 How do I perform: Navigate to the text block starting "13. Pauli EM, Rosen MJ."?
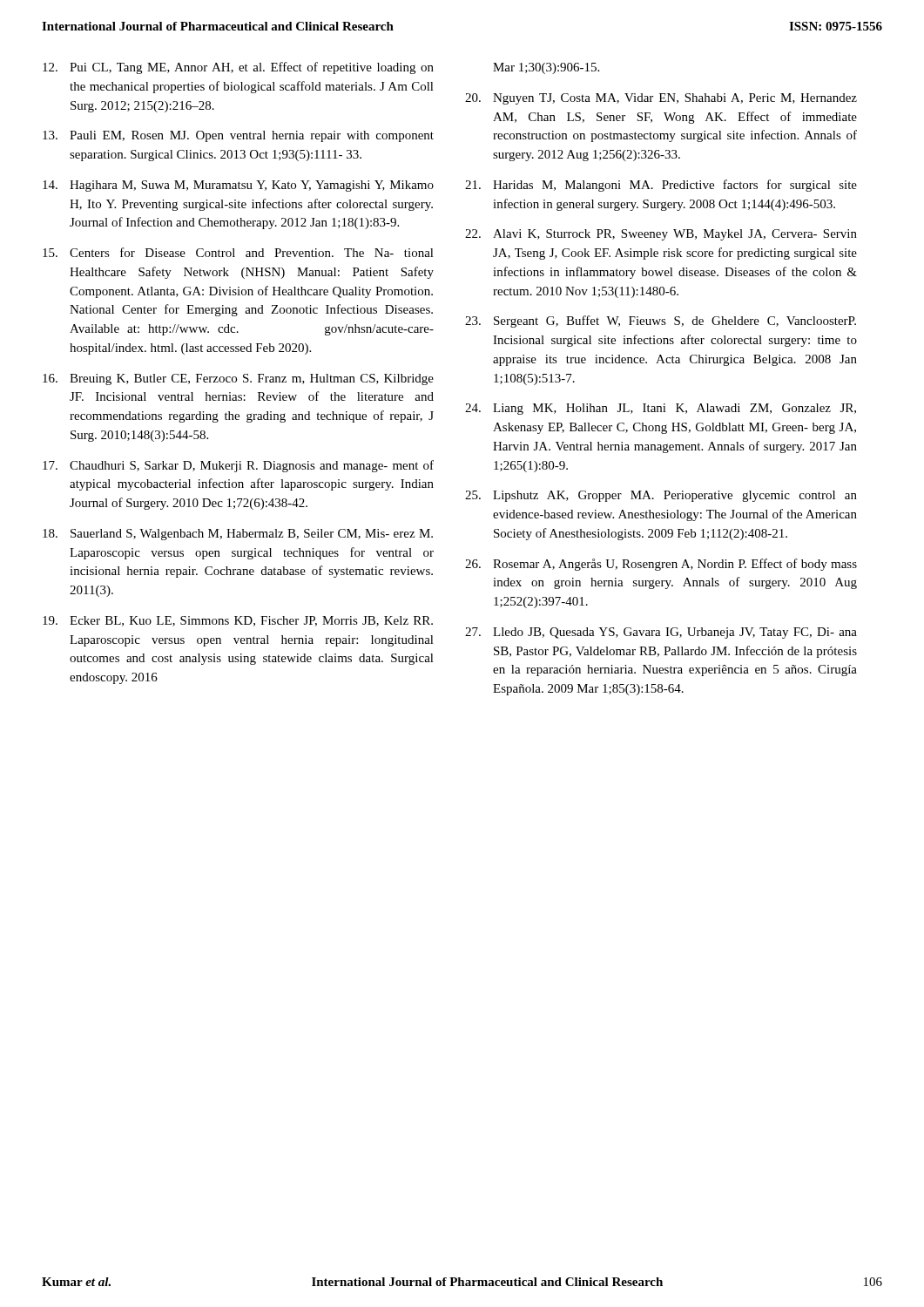point(238,145)
